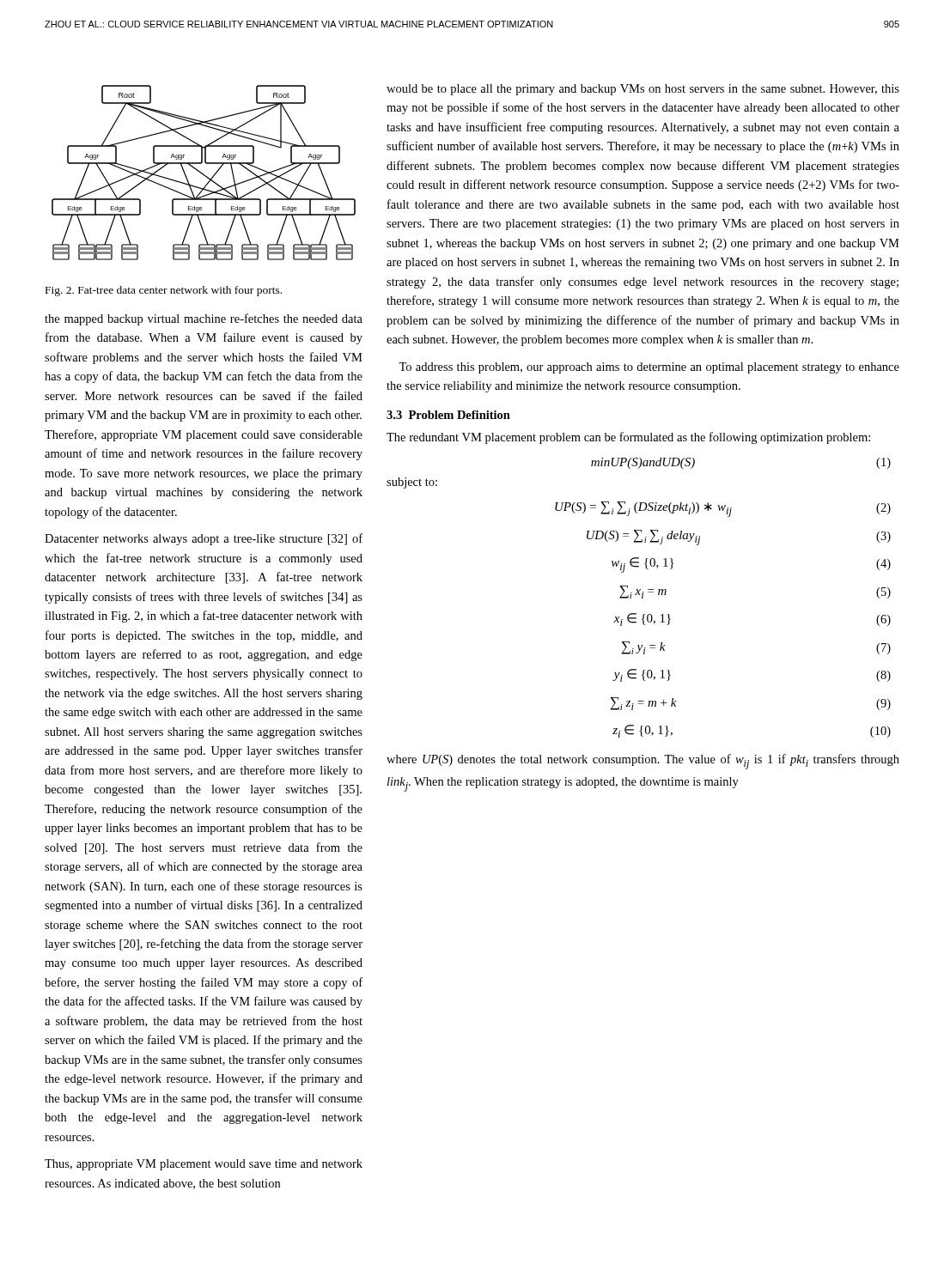Click on the text block starting "Datacenter networks always"

(204, 838)
